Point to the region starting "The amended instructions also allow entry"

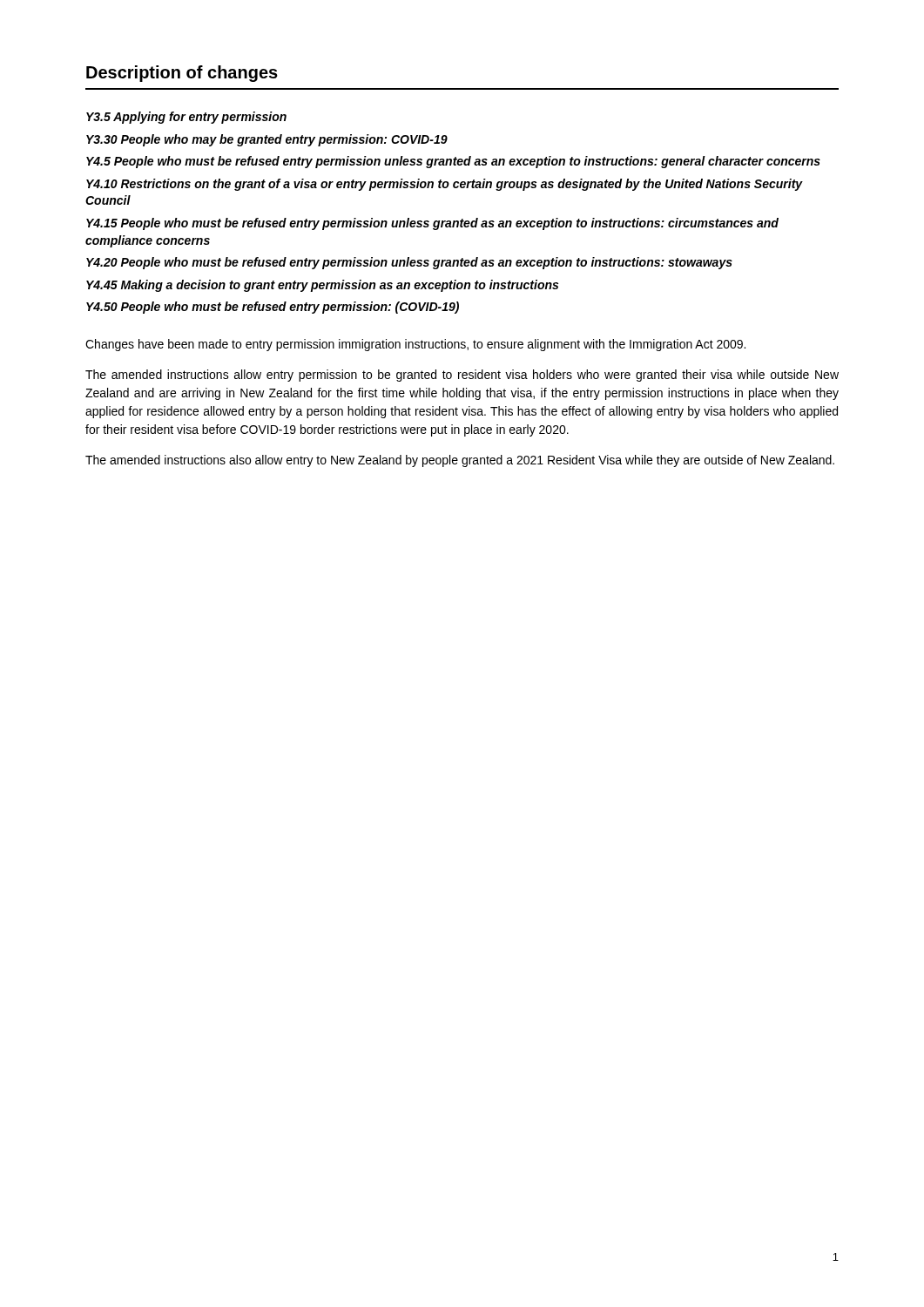click(460, 460)
